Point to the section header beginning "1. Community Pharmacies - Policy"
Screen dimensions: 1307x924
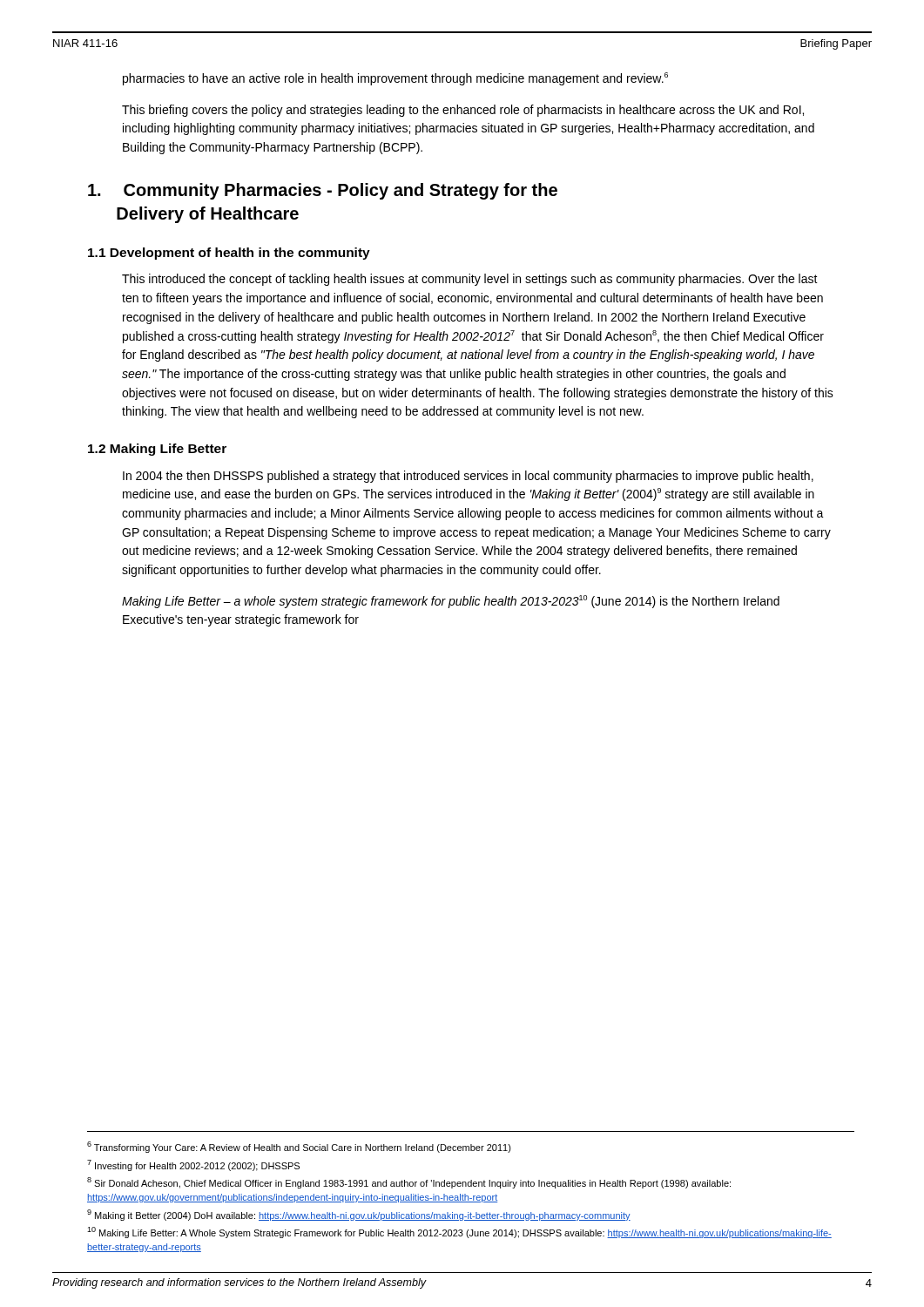click(x=471, y=202)
